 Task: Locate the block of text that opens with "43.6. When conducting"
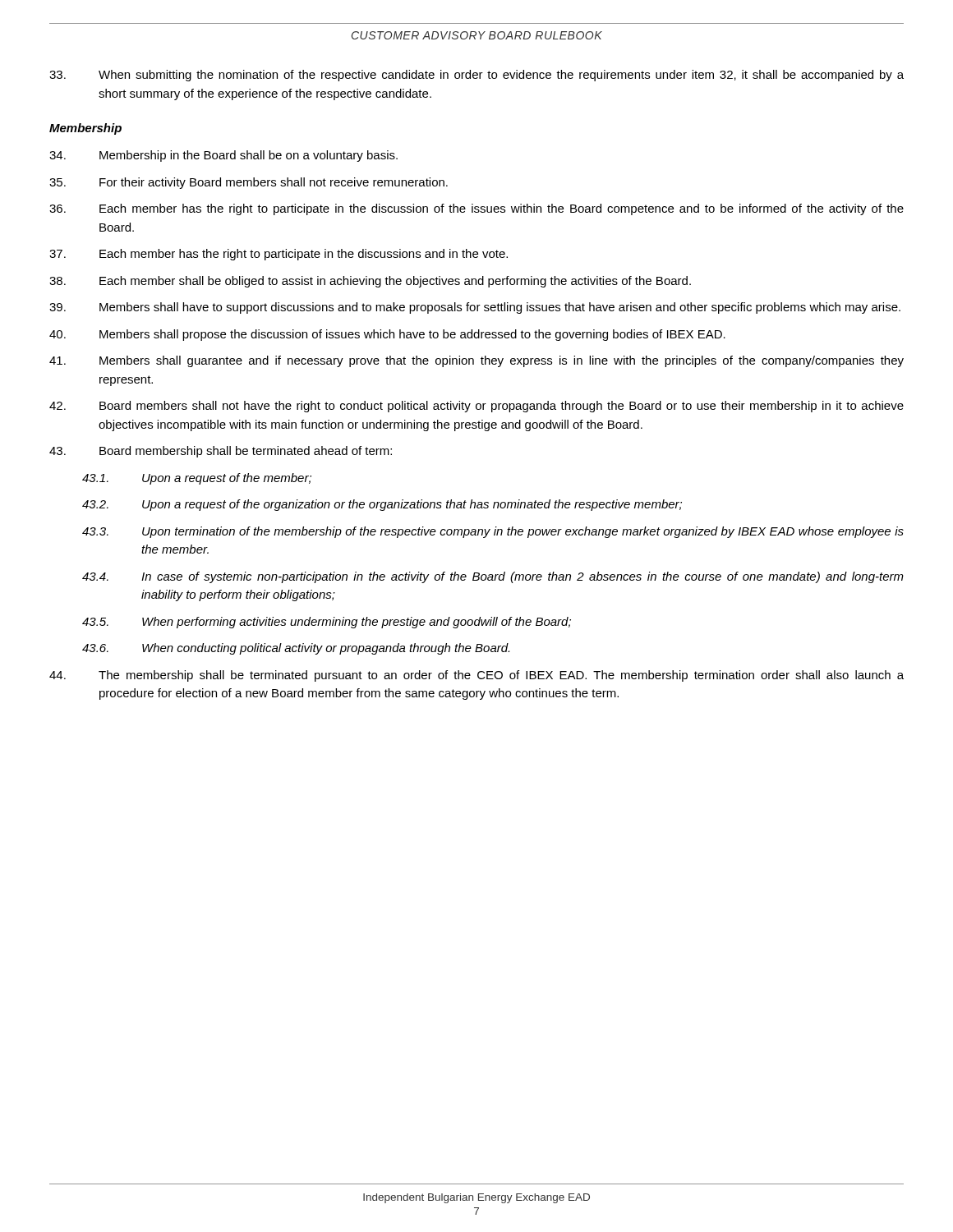point(493,648)
